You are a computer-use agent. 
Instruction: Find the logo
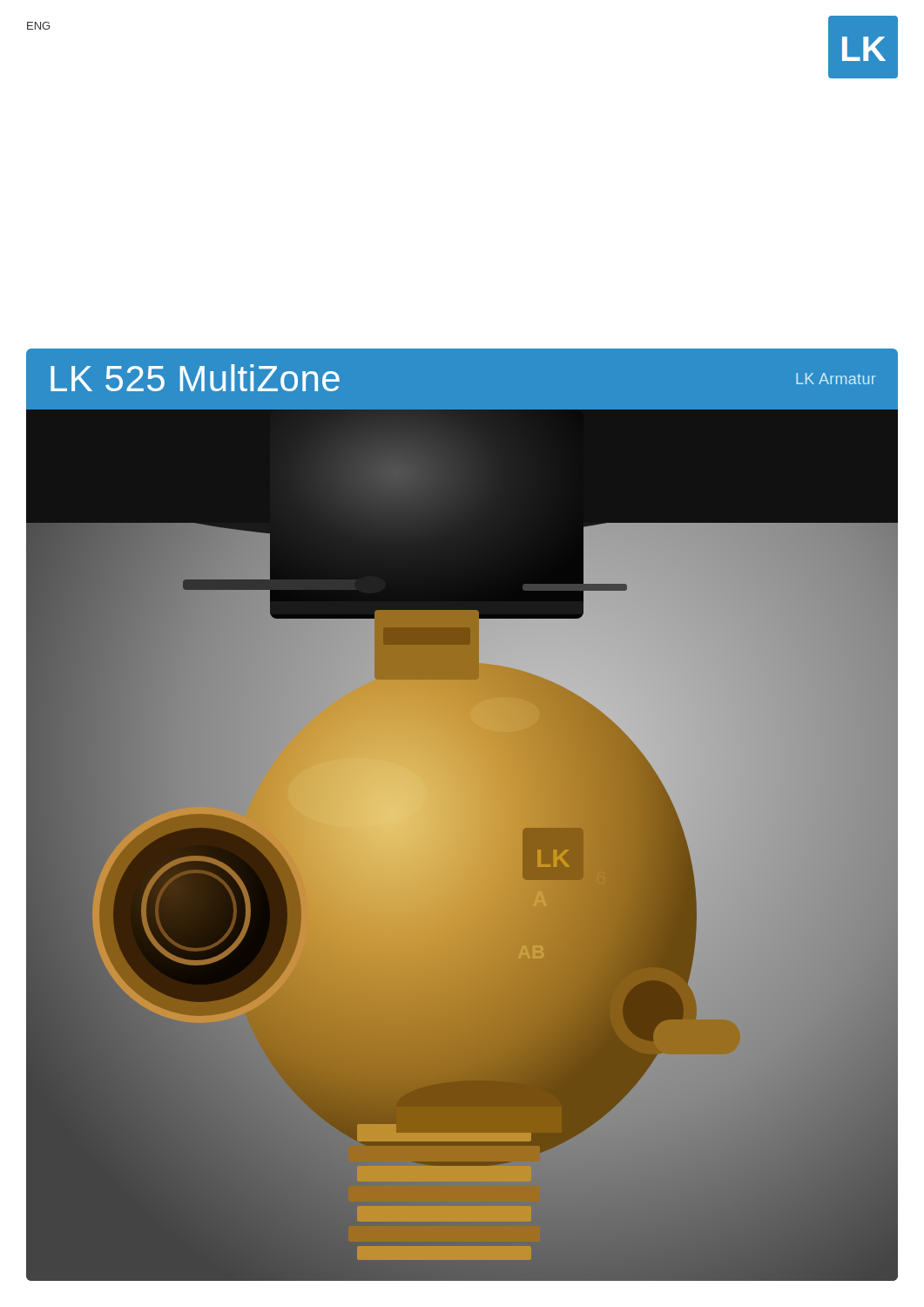point(863,49)
